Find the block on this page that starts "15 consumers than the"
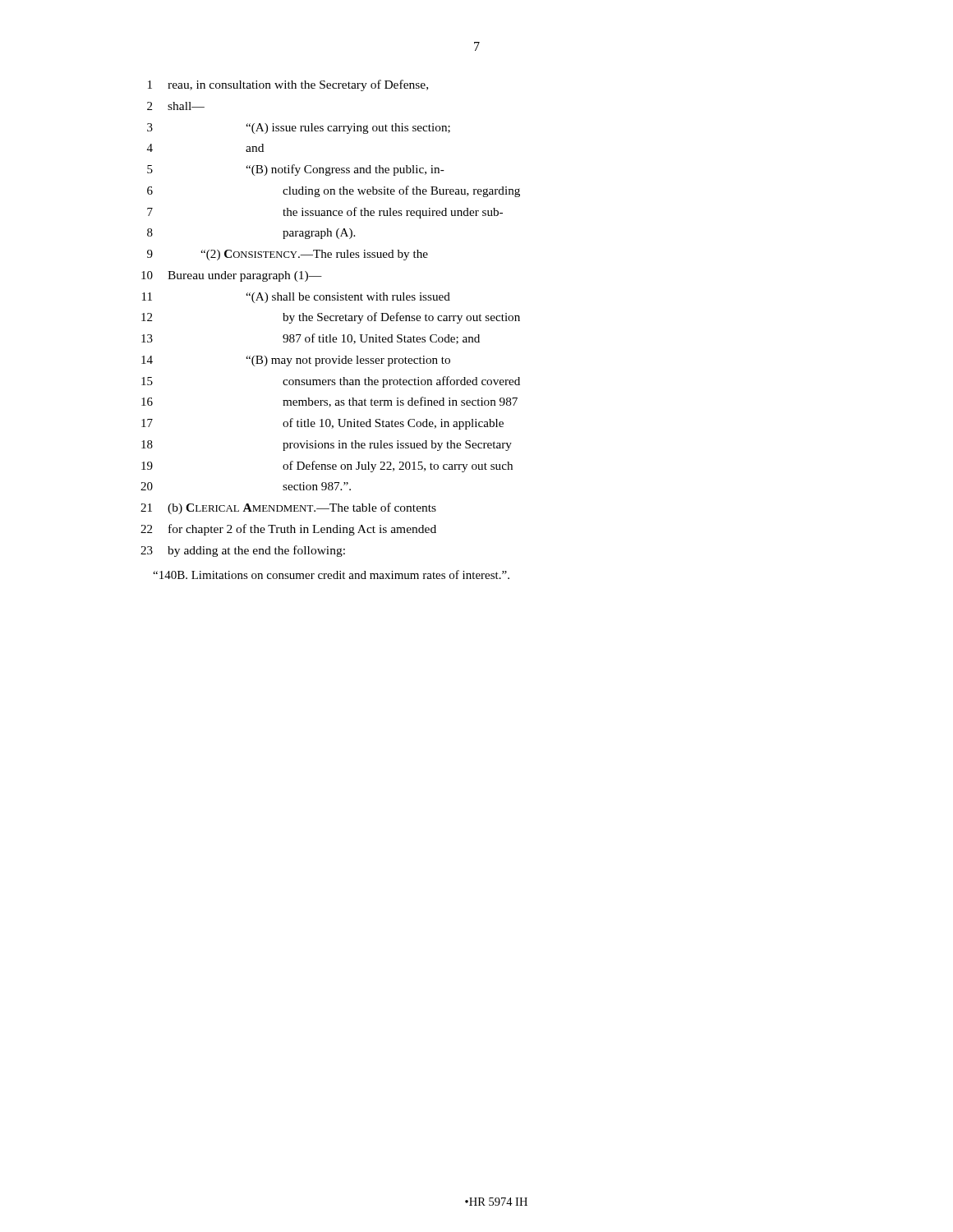The height and width of the screenshot is (1232, 953). (496, 381)
